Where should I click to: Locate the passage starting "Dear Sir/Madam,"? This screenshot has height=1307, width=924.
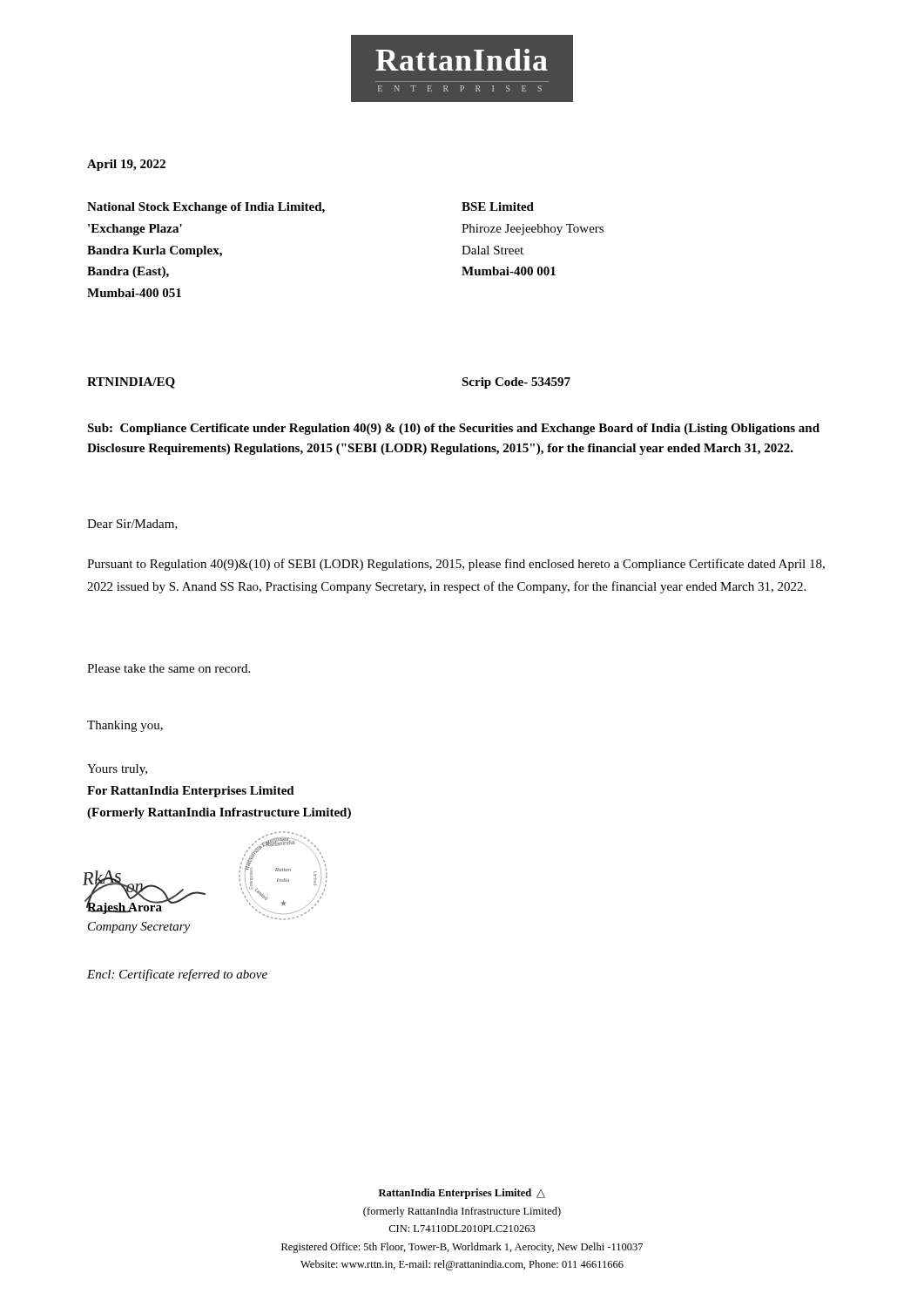[132, 524]
